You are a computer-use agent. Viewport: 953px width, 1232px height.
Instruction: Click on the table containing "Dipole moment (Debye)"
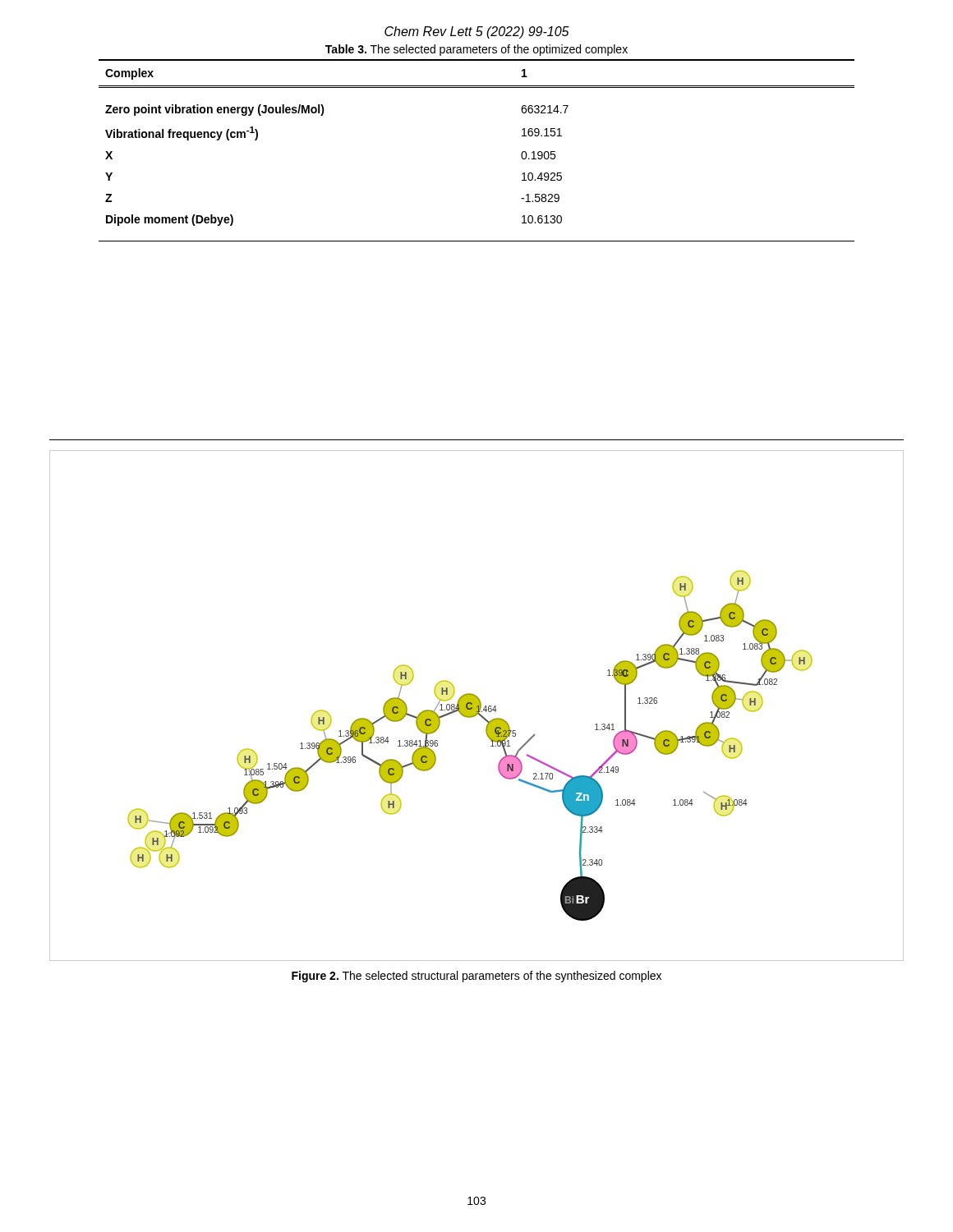pyautogui.click(x=476, y=150)
